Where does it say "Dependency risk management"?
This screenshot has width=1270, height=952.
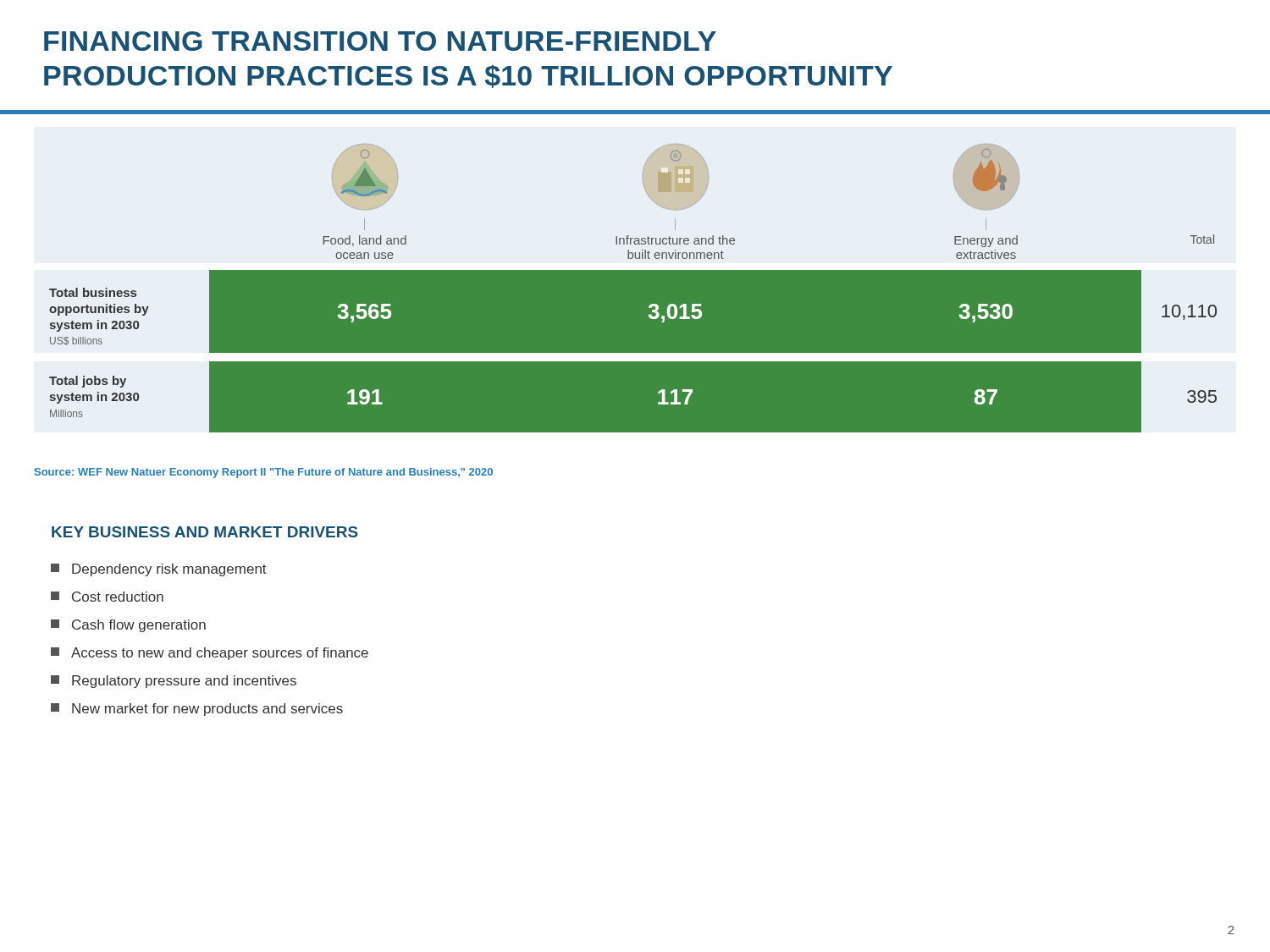tap(159, 570)
